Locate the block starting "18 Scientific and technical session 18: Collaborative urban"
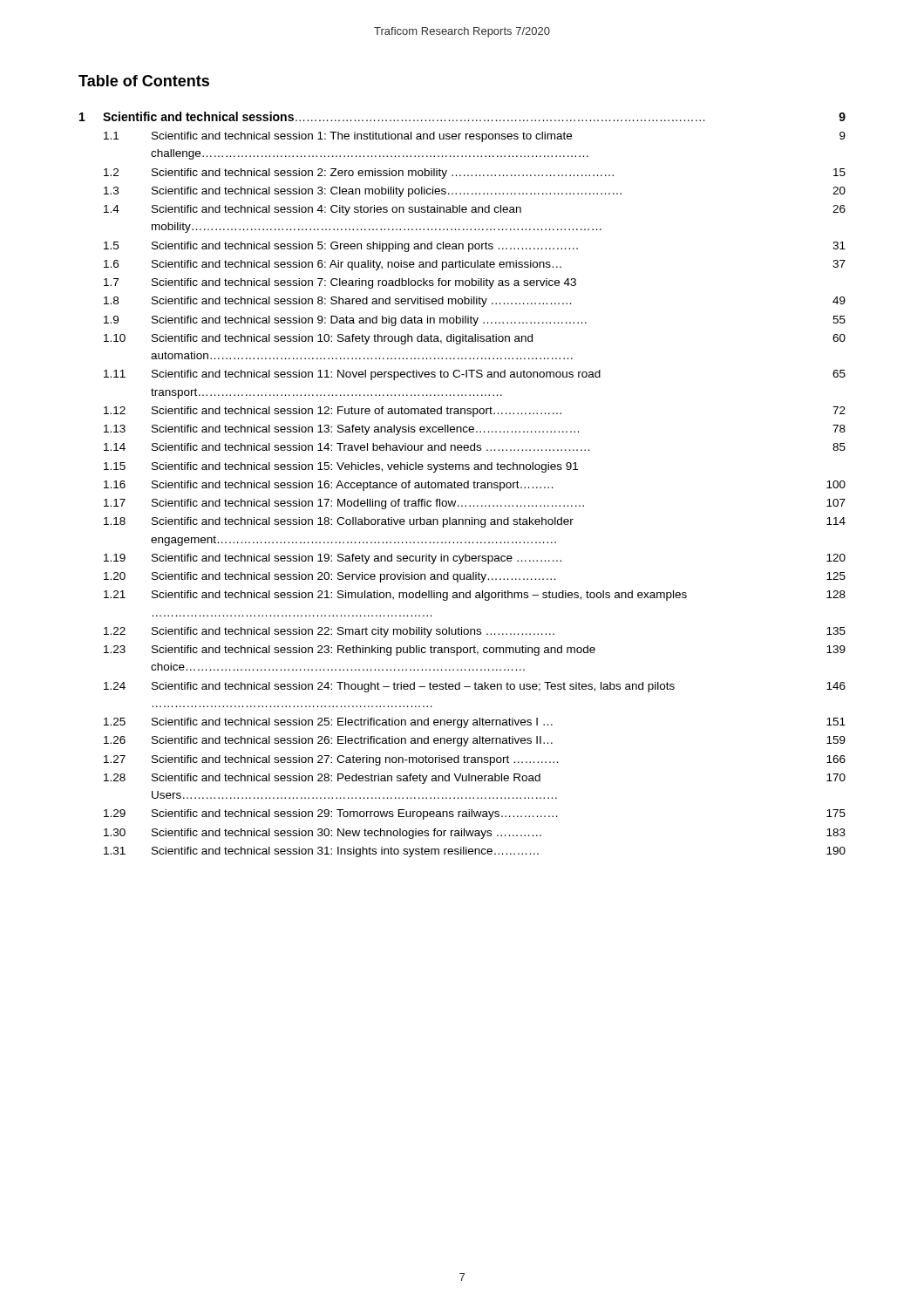 click(x=462, y=531)
